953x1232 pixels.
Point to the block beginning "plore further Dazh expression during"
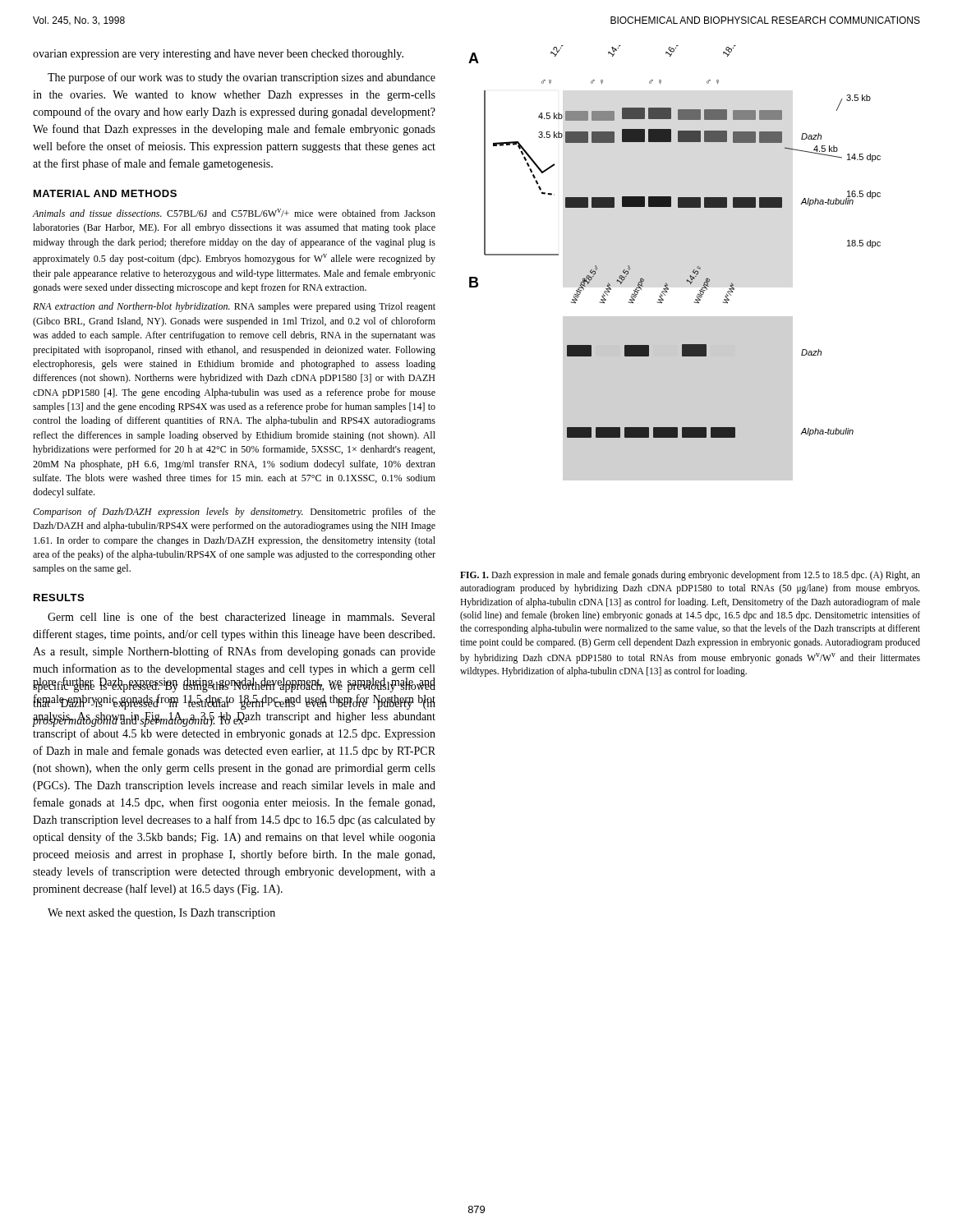(234, 798)
